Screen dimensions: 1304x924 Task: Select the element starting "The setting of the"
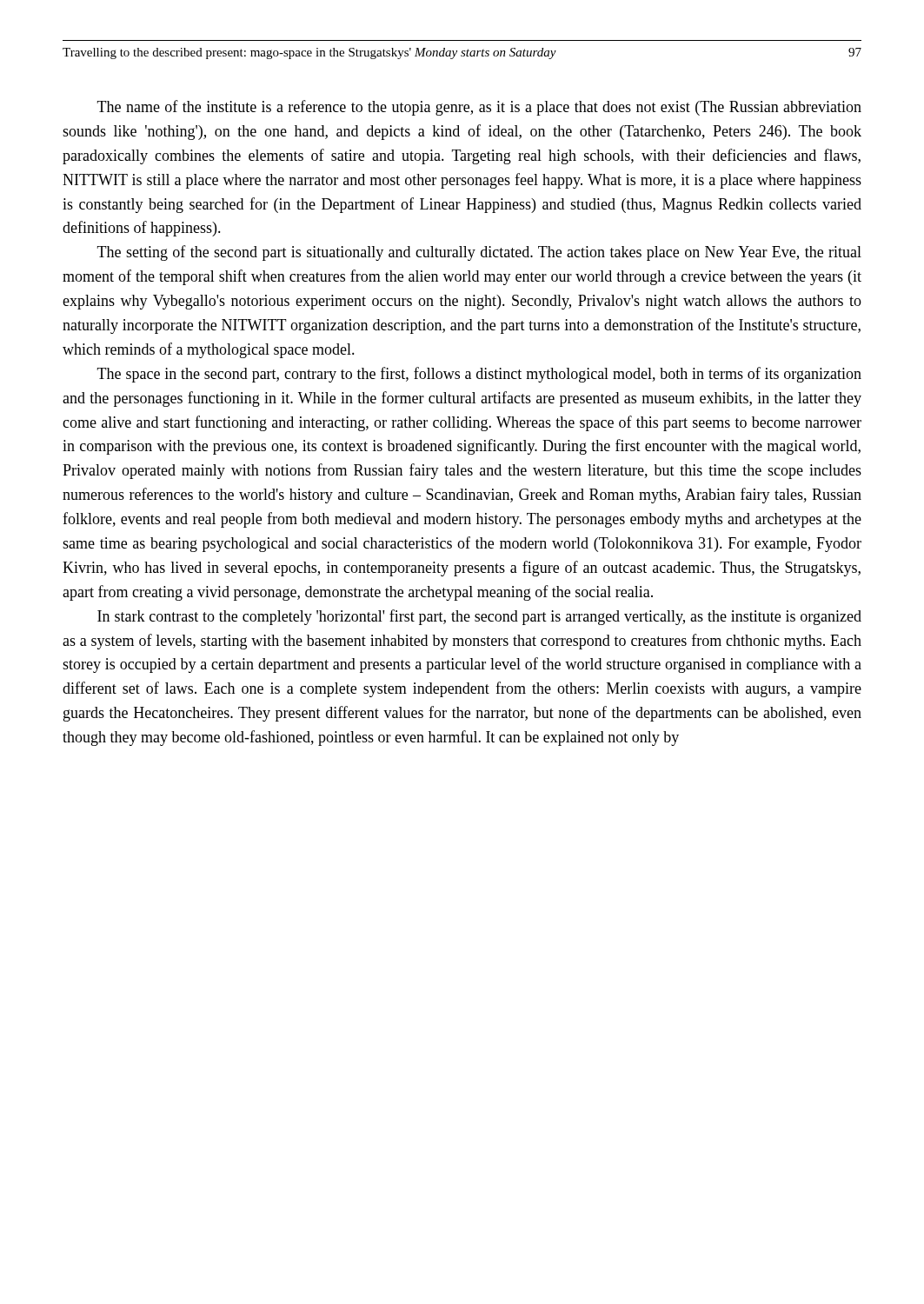pyautogui.click(x=462, y=302)
